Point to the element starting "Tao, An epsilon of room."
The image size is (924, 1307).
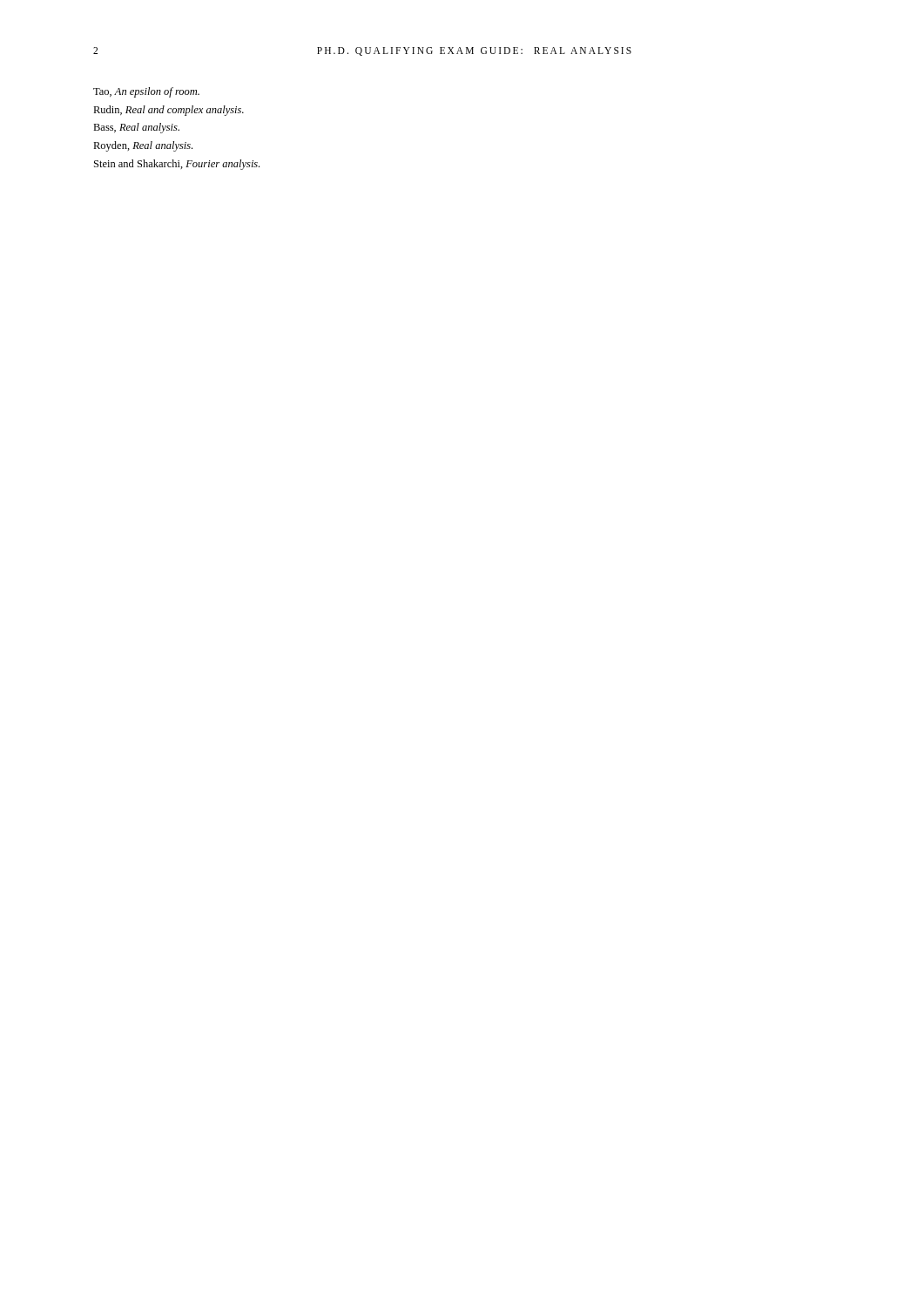(147, 91)
